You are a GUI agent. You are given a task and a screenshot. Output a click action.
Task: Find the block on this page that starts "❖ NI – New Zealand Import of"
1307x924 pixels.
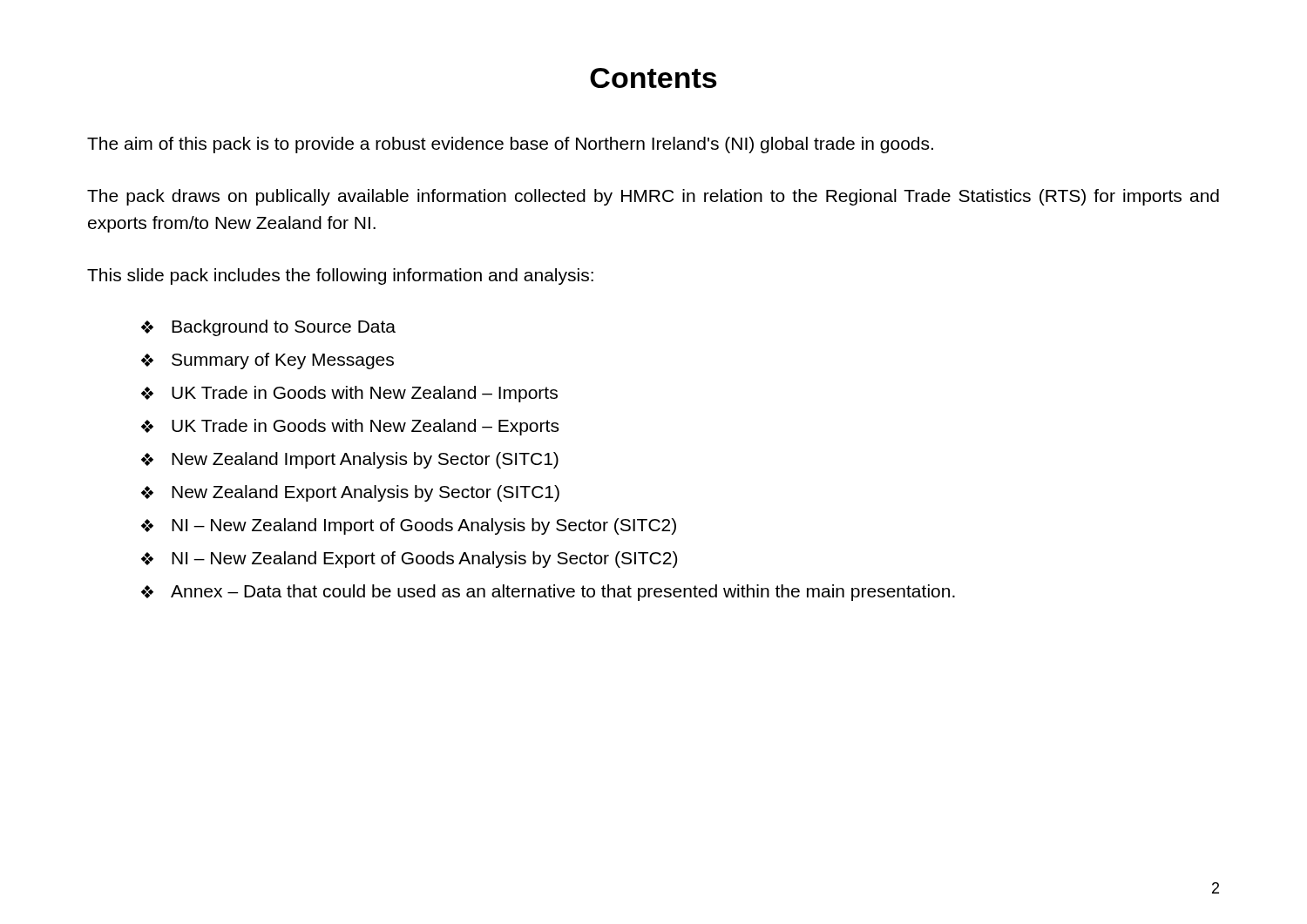[x=680, y=525]
